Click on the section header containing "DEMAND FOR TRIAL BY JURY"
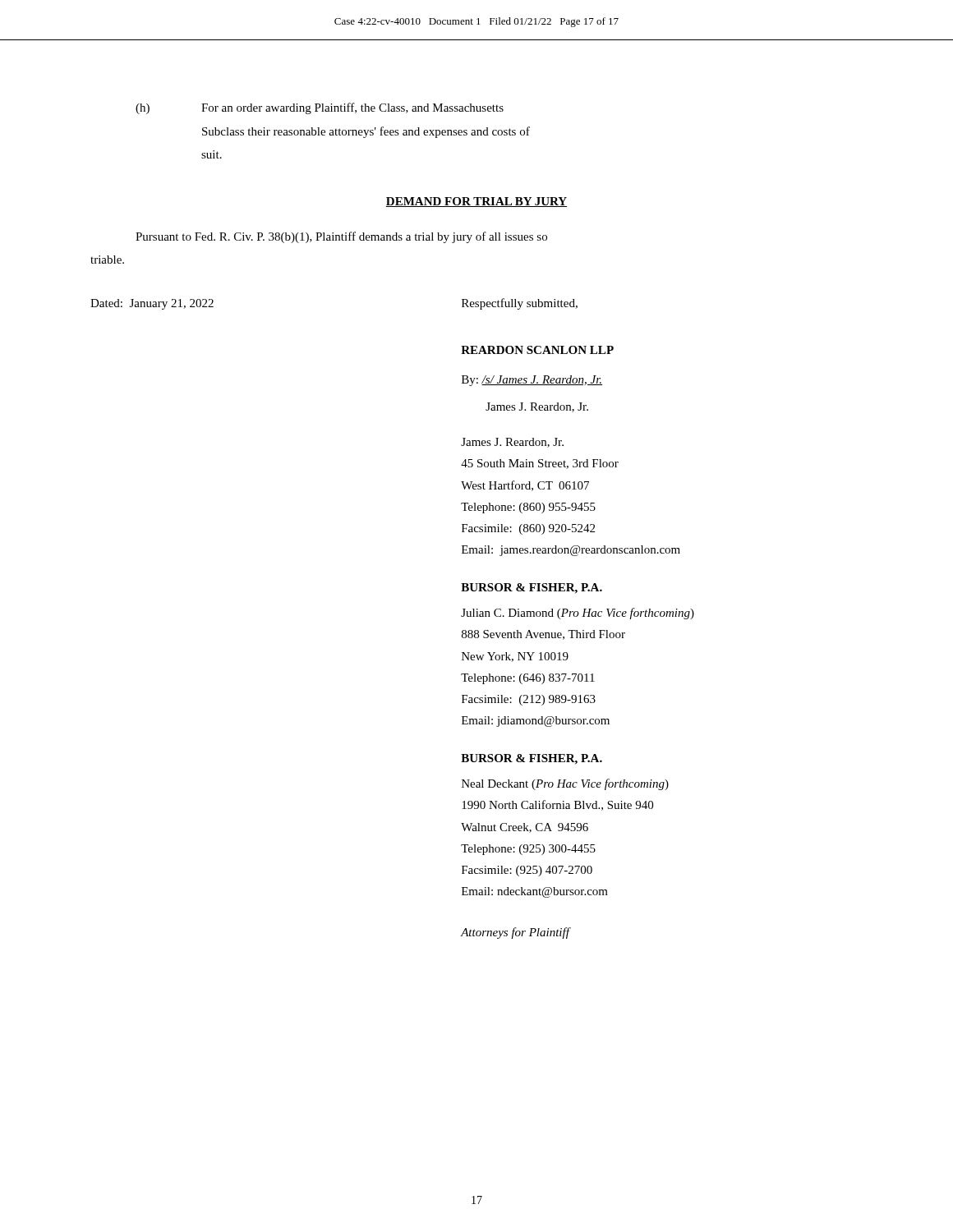This screenshot has height=1232, width=953. click(x=476, y=201)
